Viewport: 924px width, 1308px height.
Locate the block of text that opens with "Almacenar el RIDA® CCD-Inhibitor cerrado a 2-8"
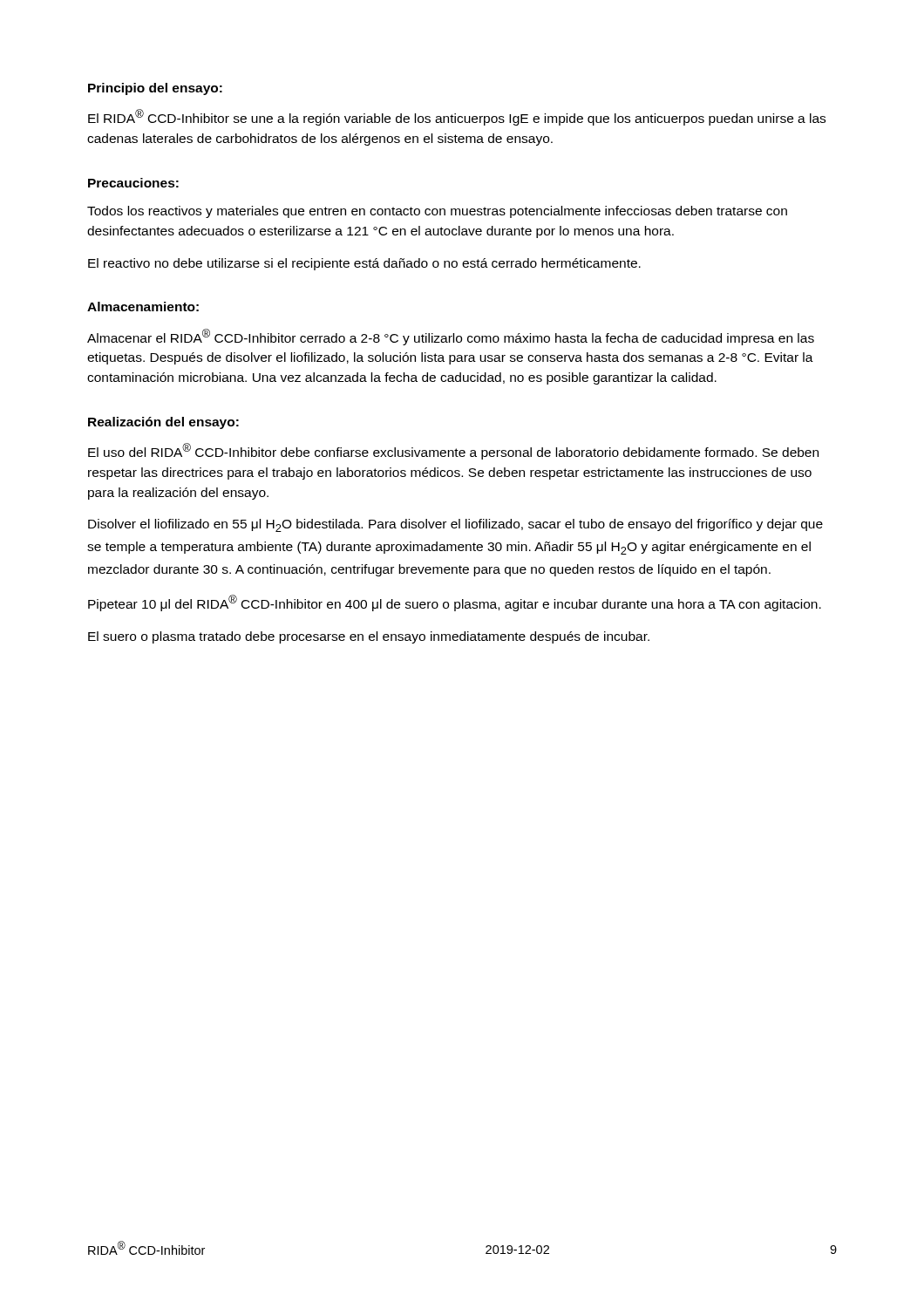451,356
